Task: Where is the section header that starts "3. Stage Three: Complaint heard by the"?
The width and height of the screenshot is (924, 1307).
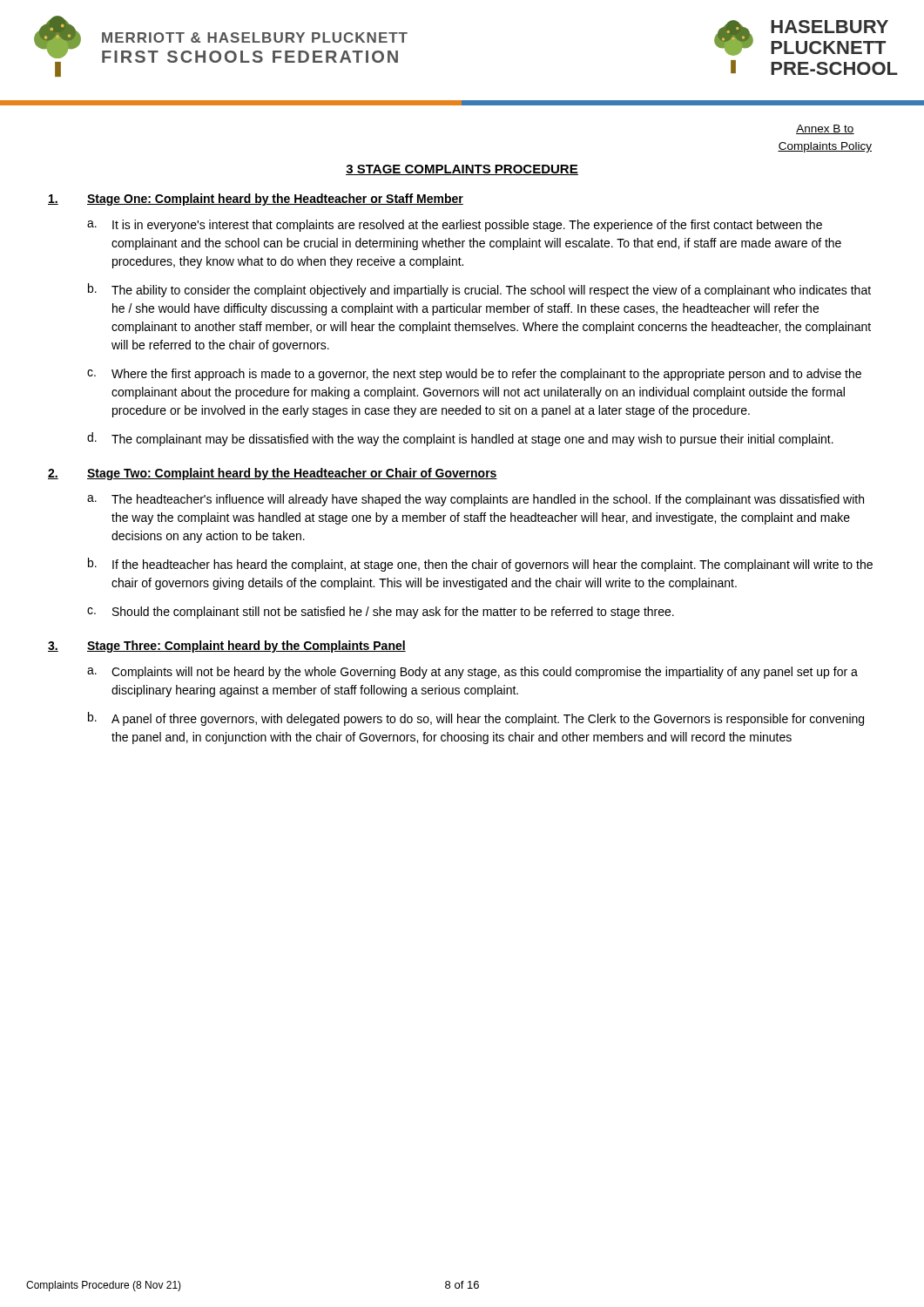Action: pos(227,647)
